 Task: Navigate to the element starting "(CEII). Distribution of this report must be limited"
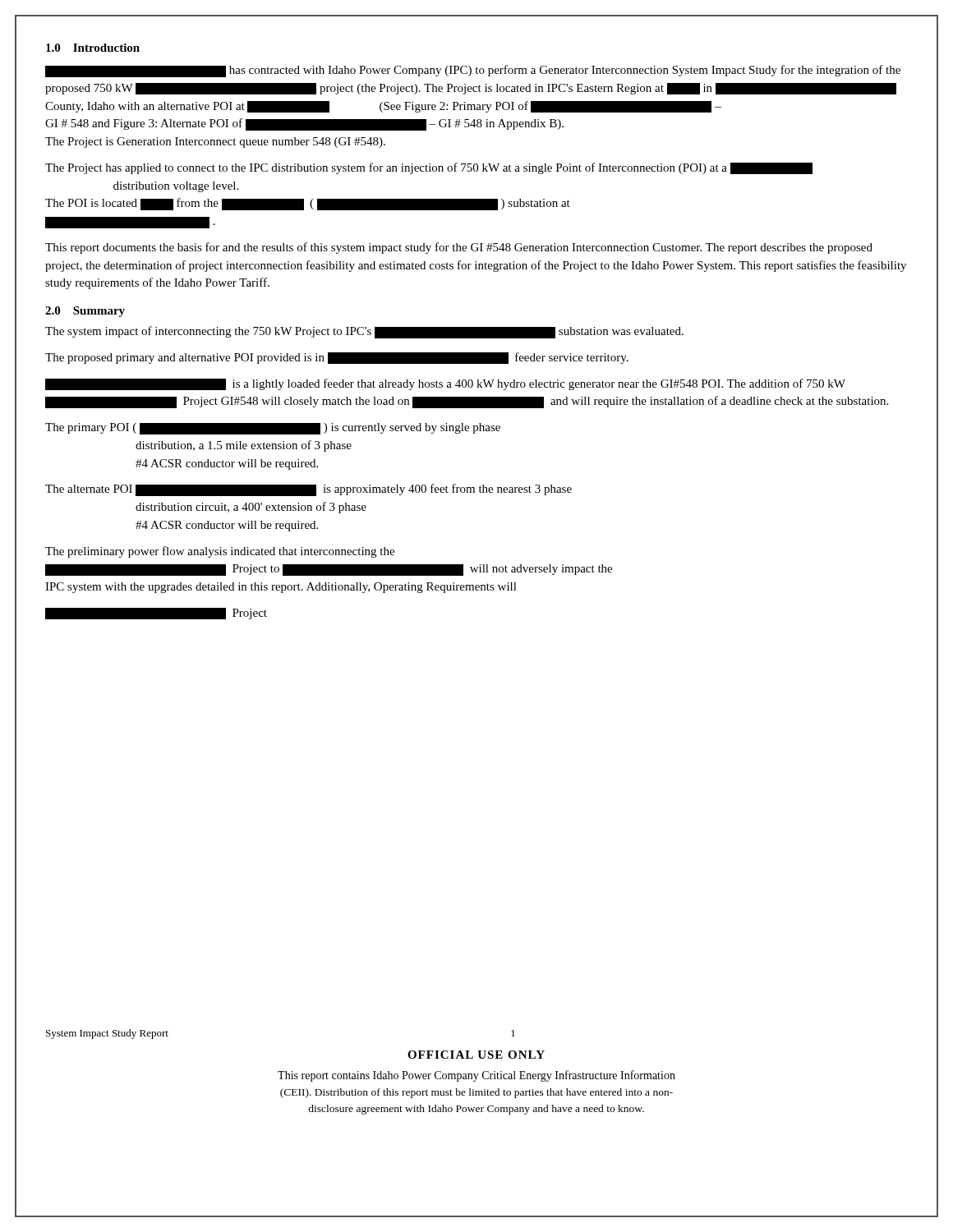(x=476, y=1100)
